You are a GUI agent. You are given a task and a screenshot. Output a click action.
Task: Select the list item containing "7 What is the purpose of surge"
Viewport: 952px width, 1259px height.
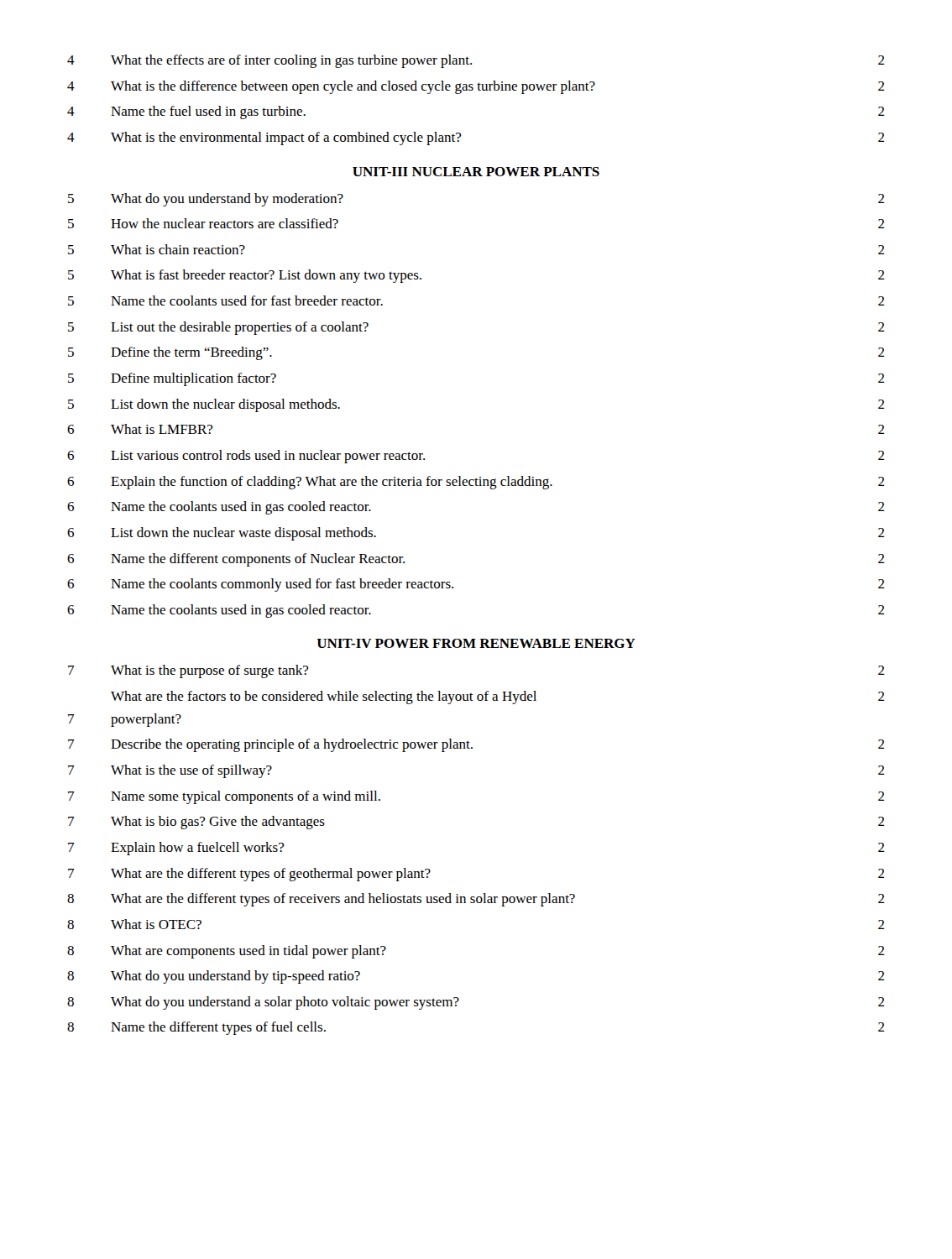tap(219, 671)
